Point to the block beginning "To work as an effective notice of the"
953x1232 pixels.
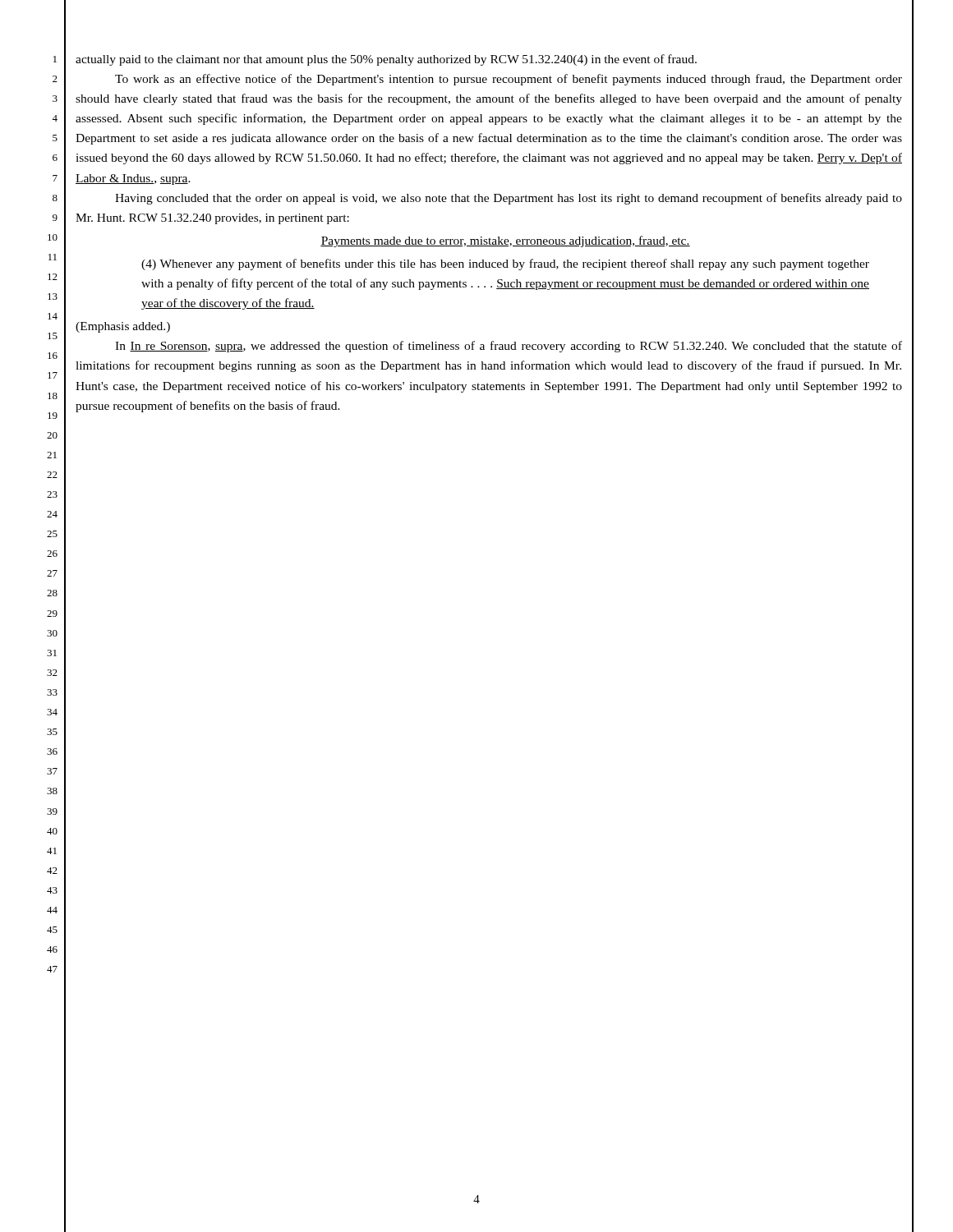pyautogui.click(x=489, y=128)
